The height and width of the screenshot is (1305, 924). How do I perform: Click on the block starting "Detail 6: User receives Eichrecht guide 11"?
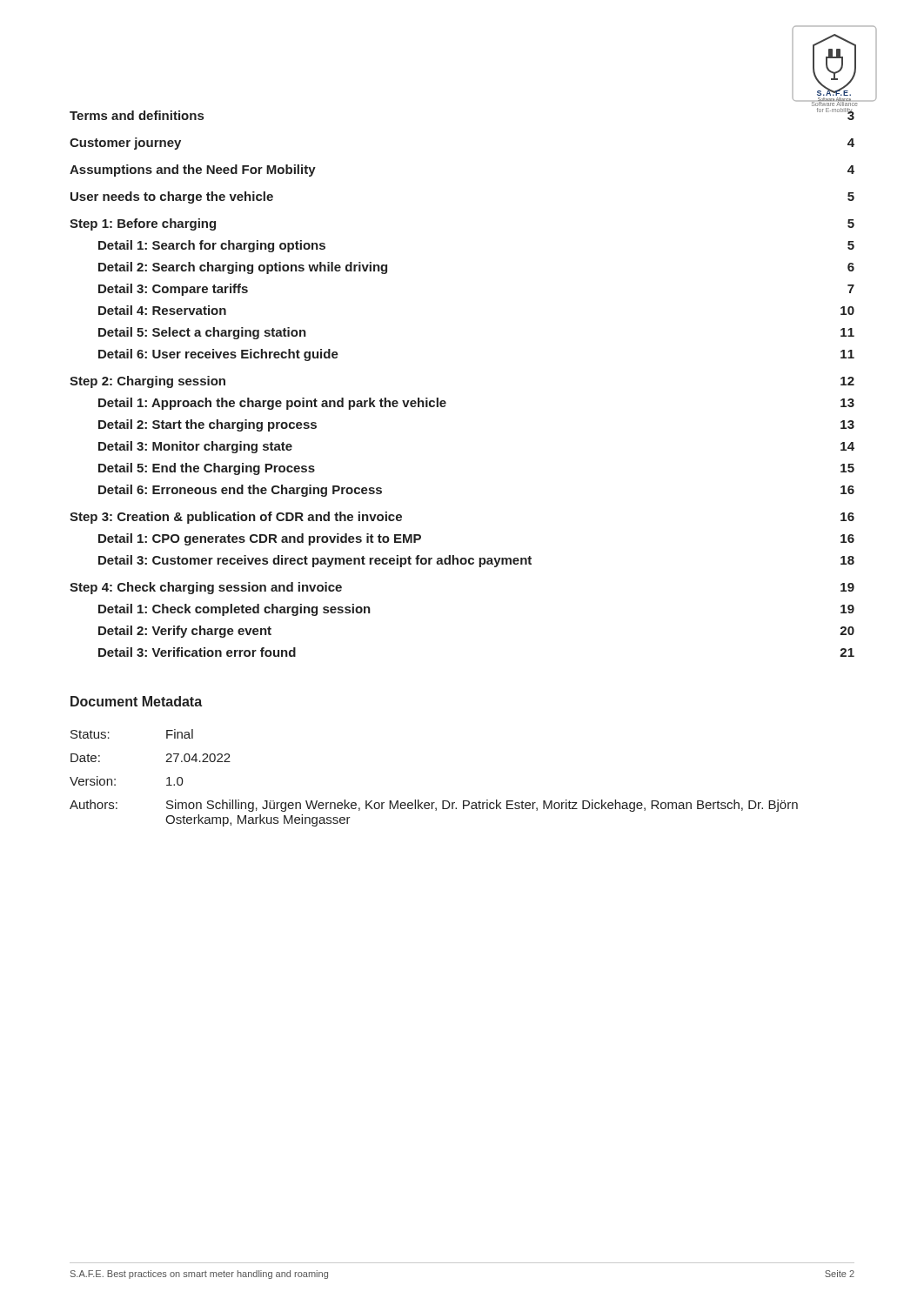click(x=218, y=355)
